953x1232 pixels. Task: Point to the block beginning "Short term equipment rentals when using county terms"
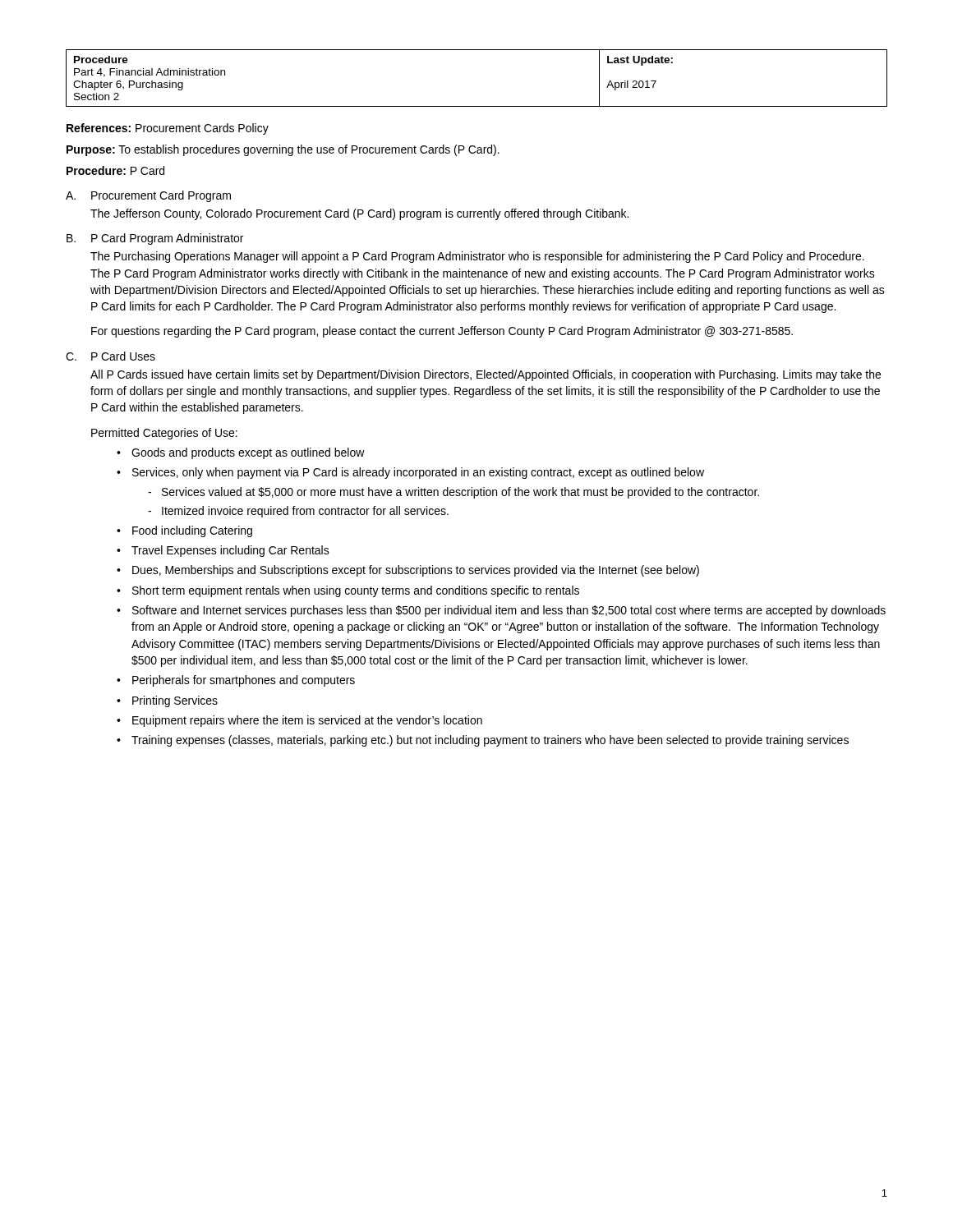click(x=356, y=590)
